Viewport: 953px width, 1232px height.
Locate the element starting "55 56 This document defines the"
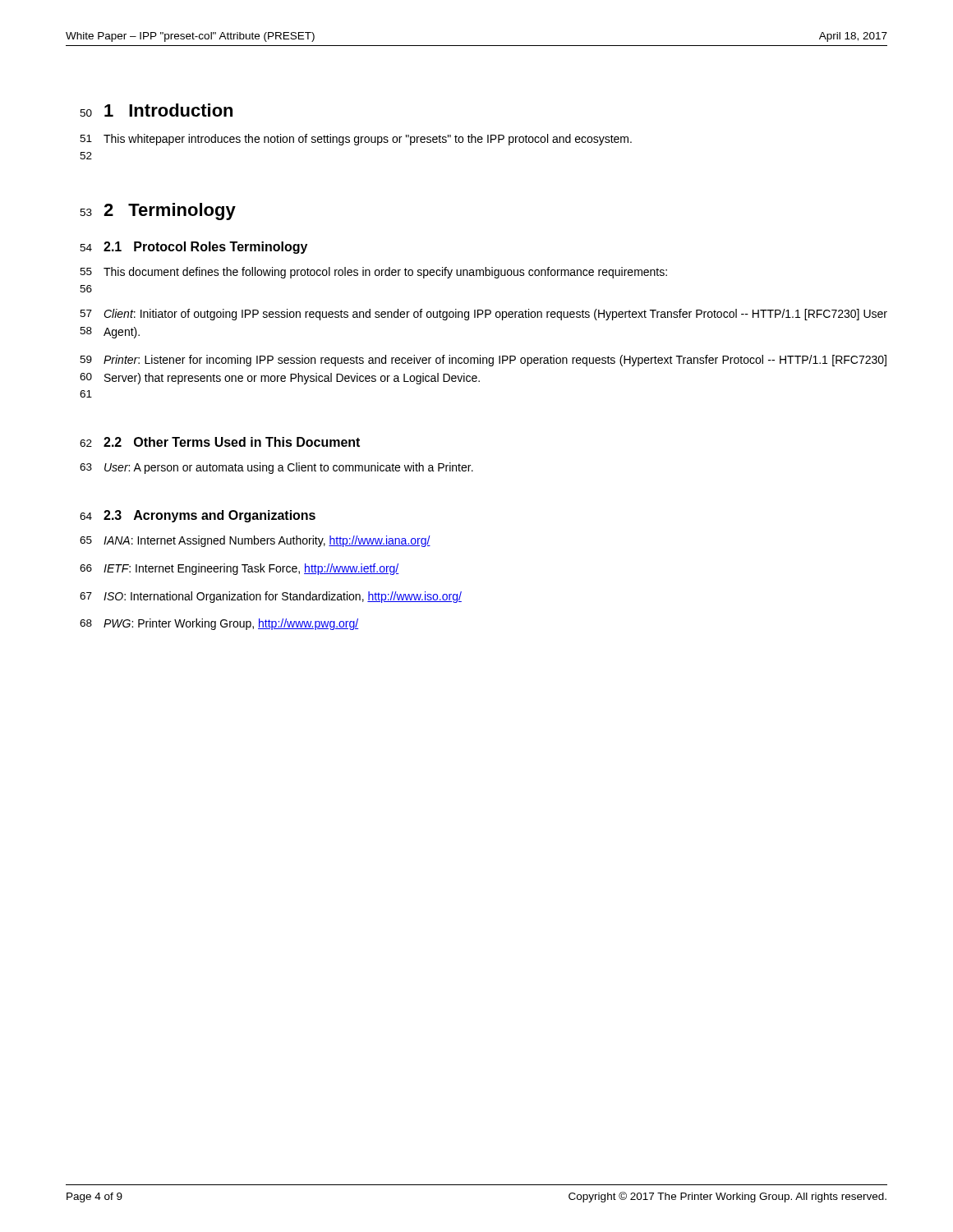pyautogui.click(x=476, y=280)
